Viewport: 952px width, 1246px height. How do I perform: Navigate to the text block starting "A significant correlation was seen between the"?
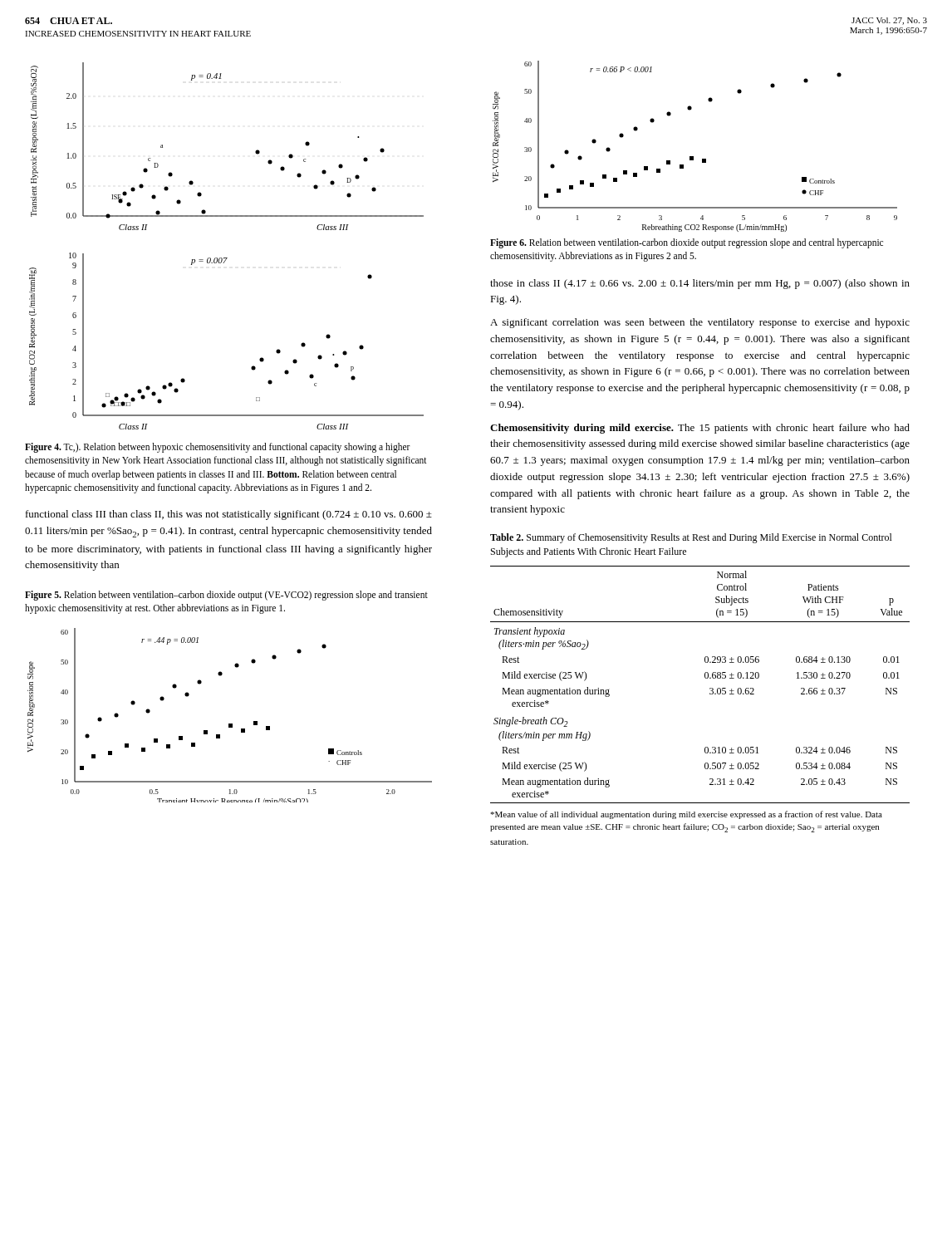(x=700, y=363)
